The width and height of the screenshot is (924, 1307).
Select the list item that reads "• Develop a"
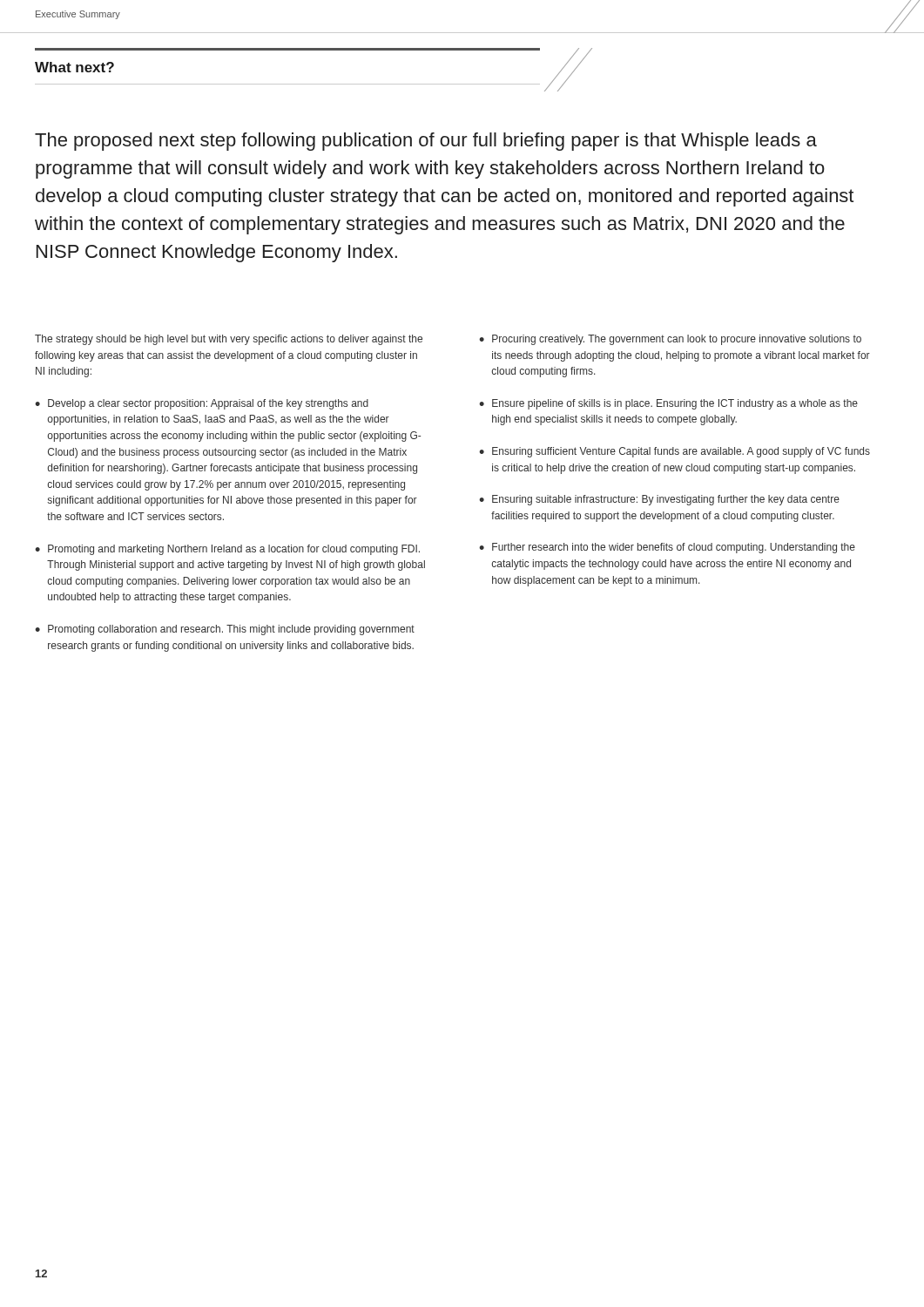point(231,460)
